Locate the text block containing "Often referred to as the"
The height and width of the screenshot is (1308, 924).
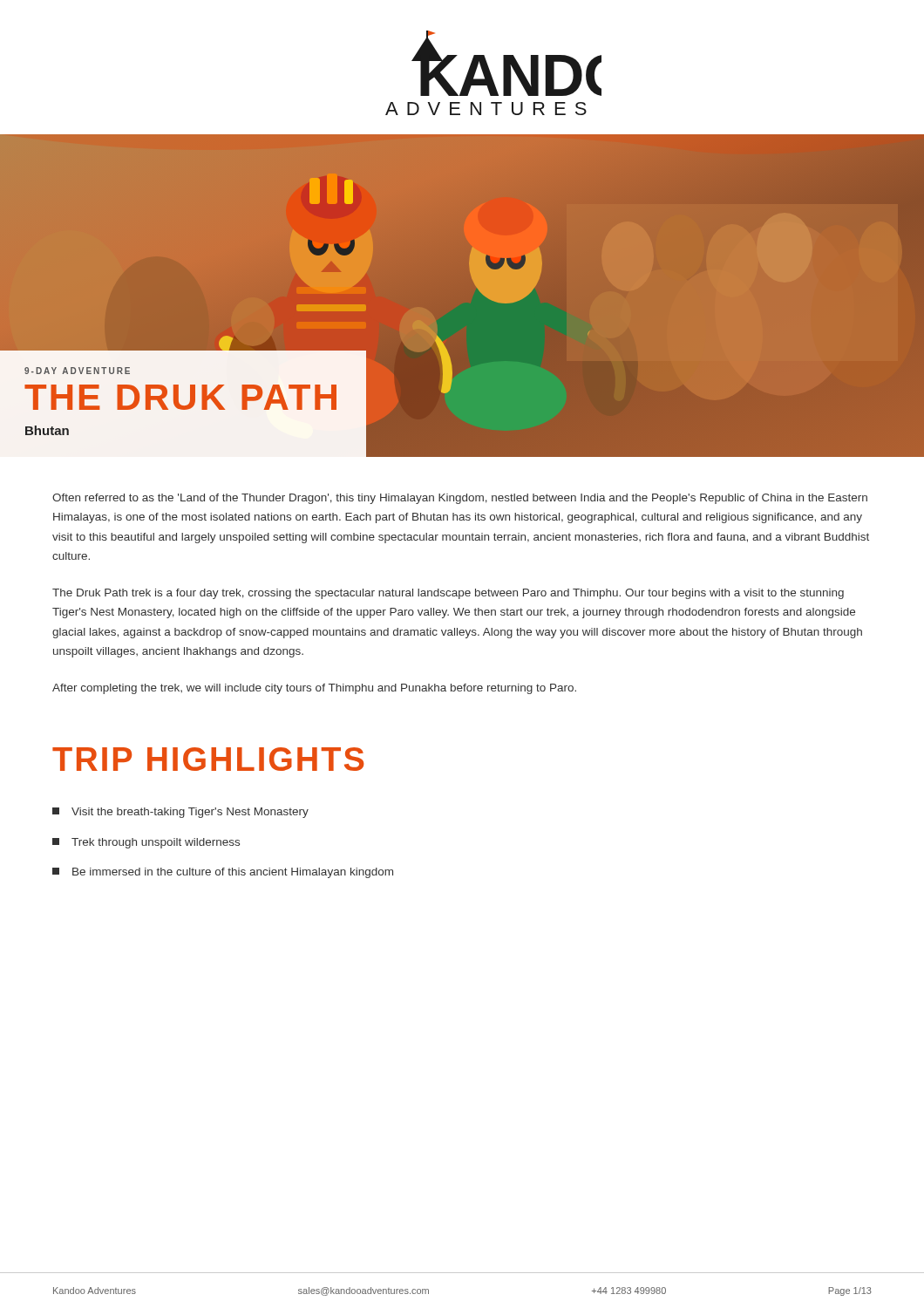461,527
